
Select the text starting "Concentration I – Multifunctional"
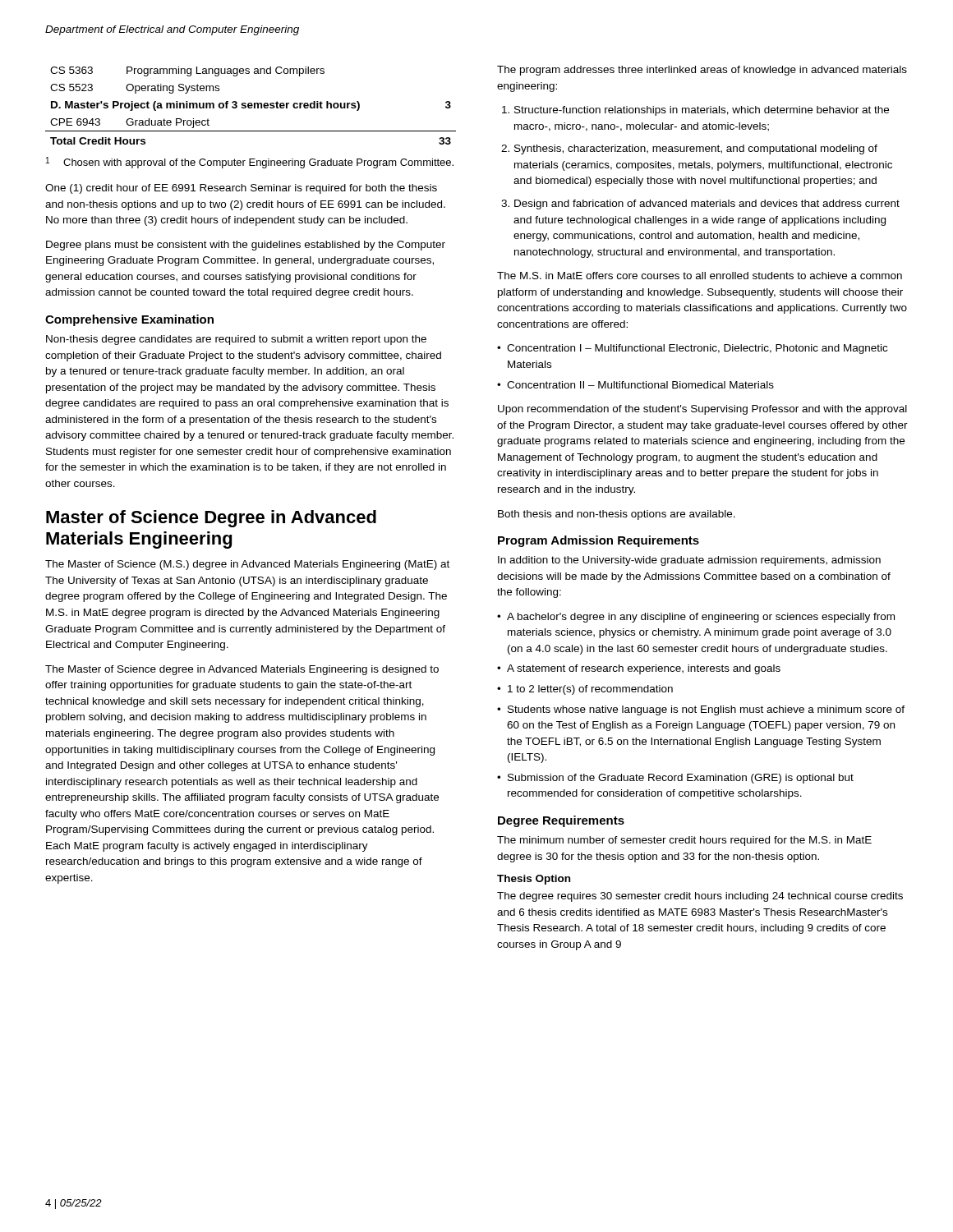click(697, 356)
